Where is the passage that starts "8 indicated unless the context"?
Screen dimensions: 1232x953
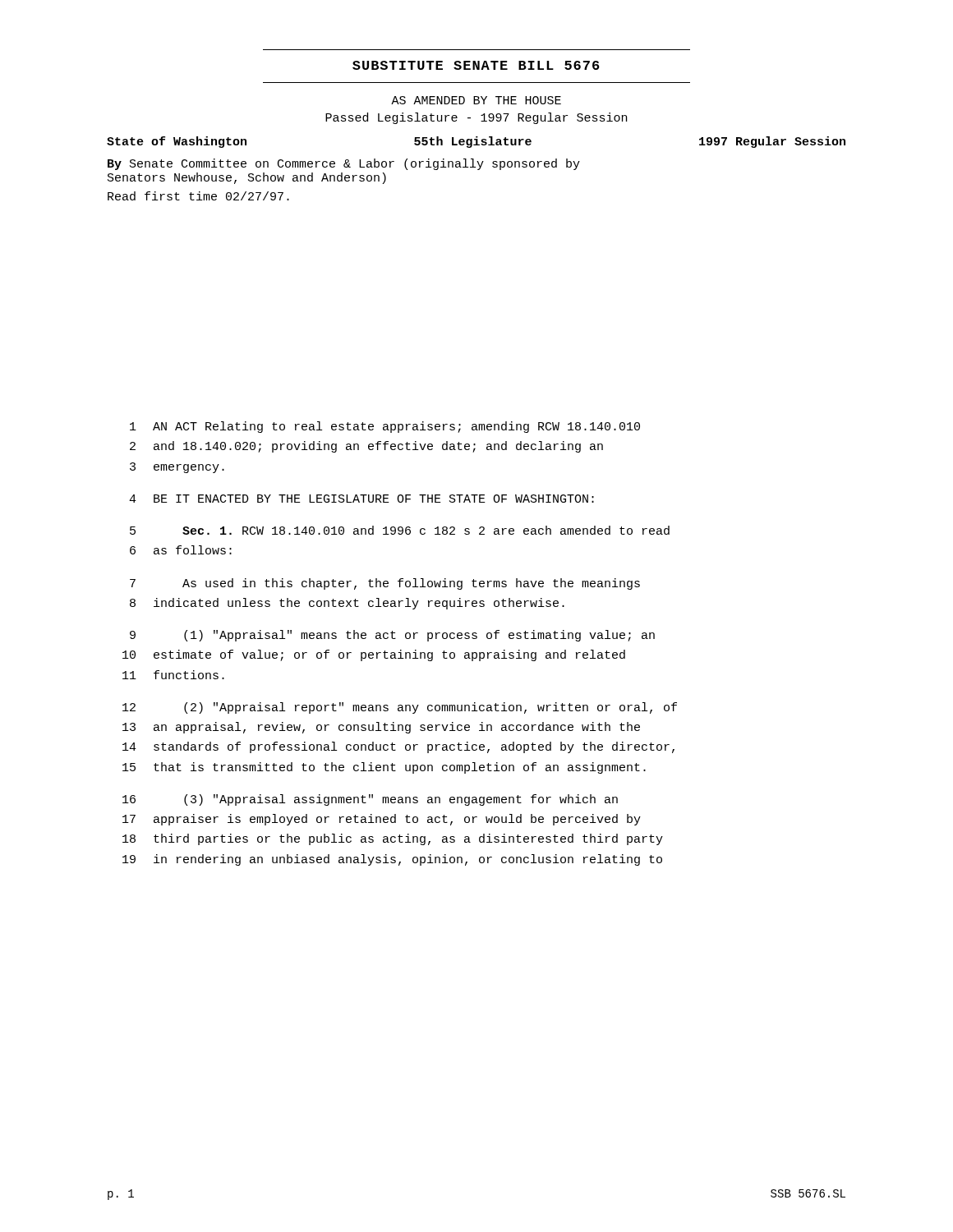[476, 604]
